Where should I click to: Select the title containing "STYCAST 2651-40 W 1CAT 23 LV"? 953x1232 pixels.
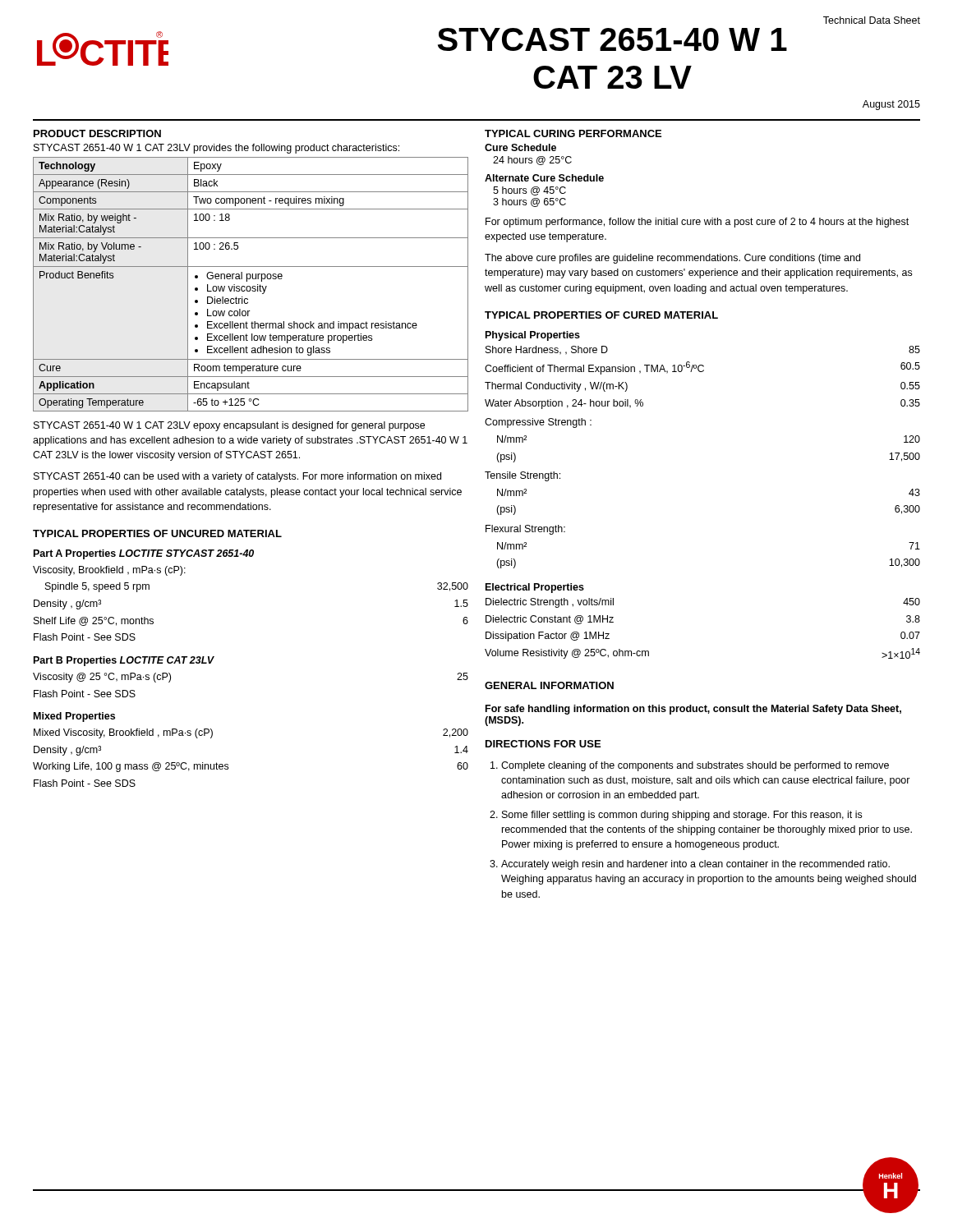point(612,58)
